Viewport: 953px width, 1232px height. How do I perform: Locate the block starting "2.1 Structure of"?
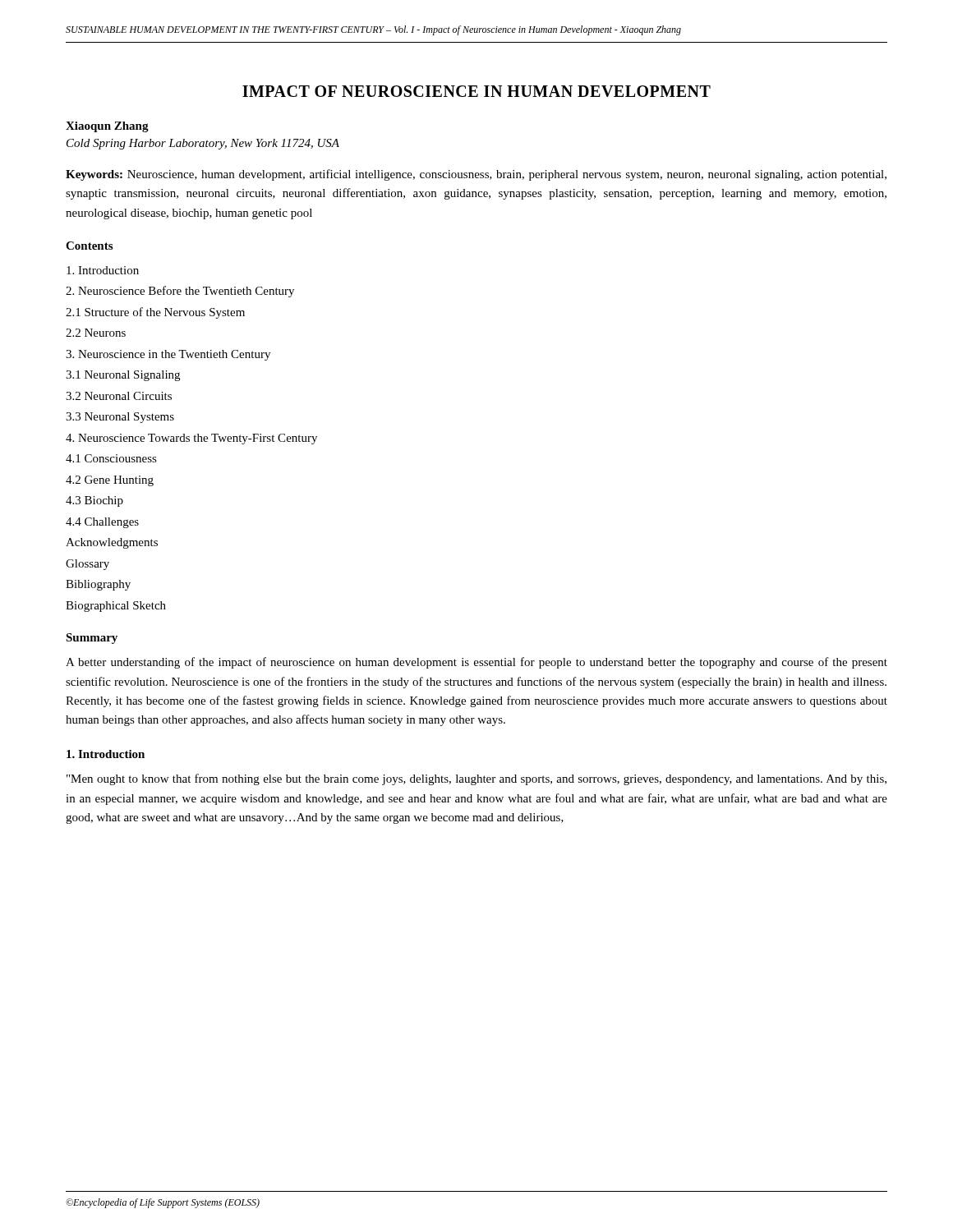point(155,312)
